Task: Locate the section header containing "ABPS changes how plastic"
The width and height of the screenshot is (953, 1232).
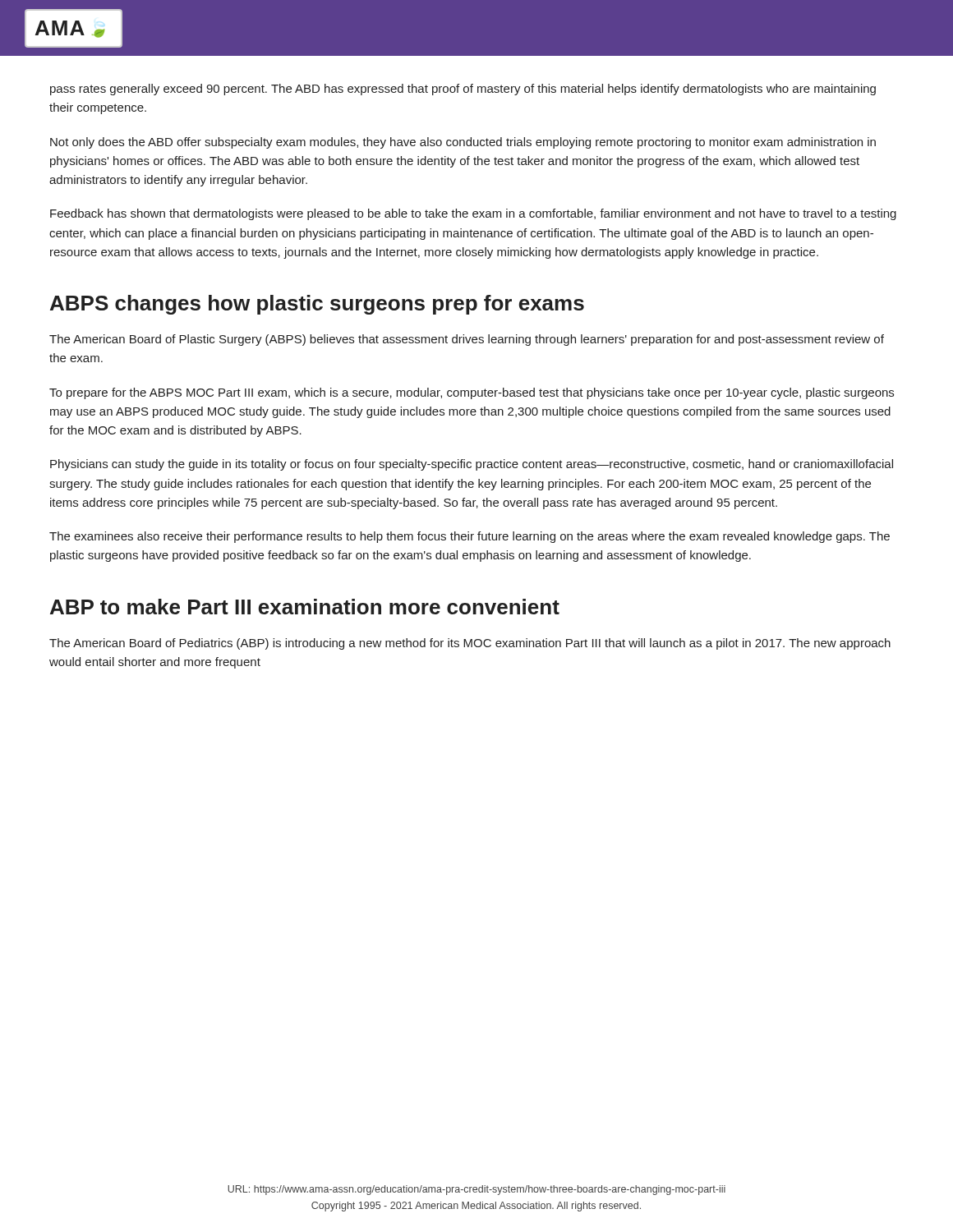Action: coord(317,303)
